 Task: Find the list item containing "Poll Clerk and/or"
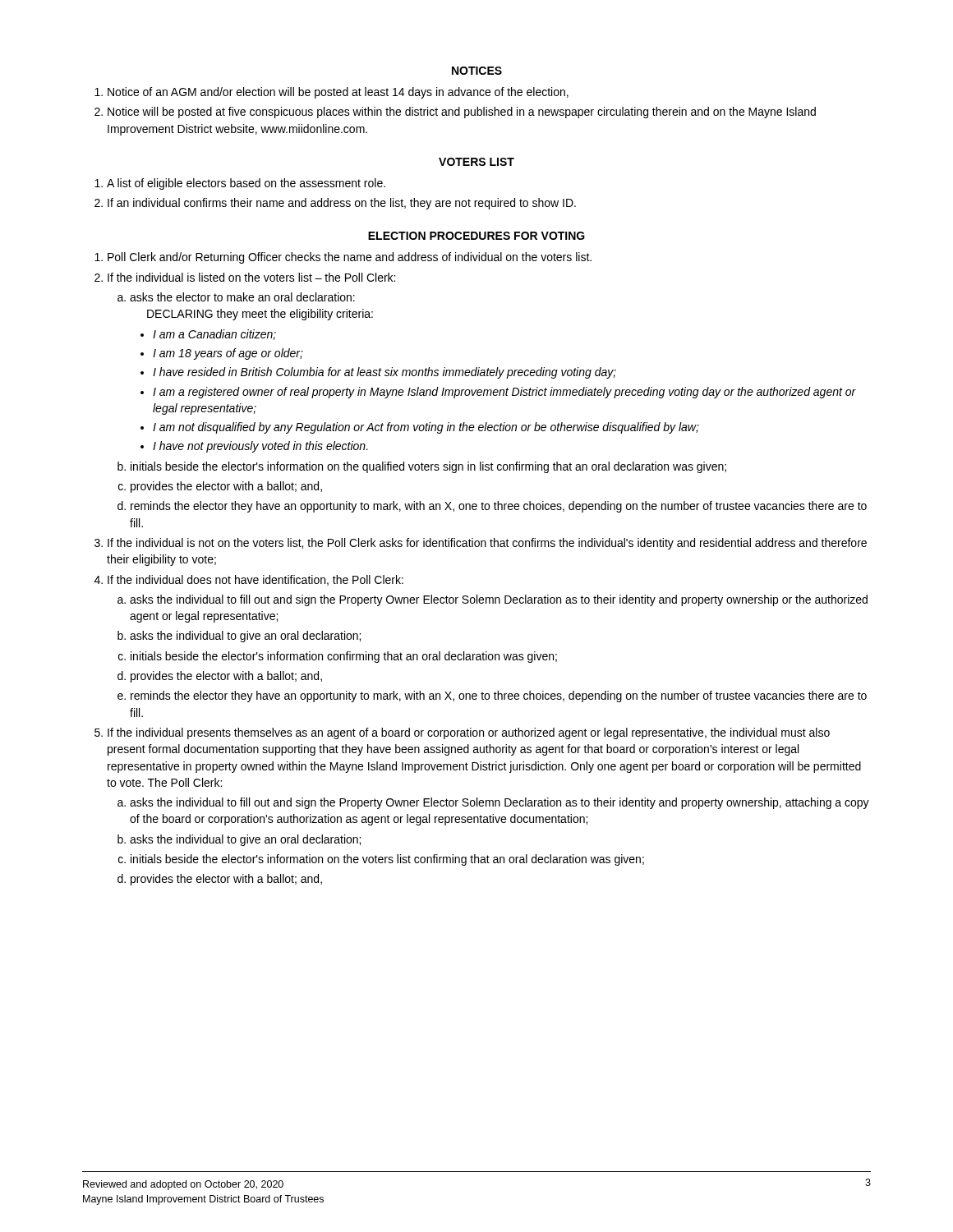(x=350, y=257)
